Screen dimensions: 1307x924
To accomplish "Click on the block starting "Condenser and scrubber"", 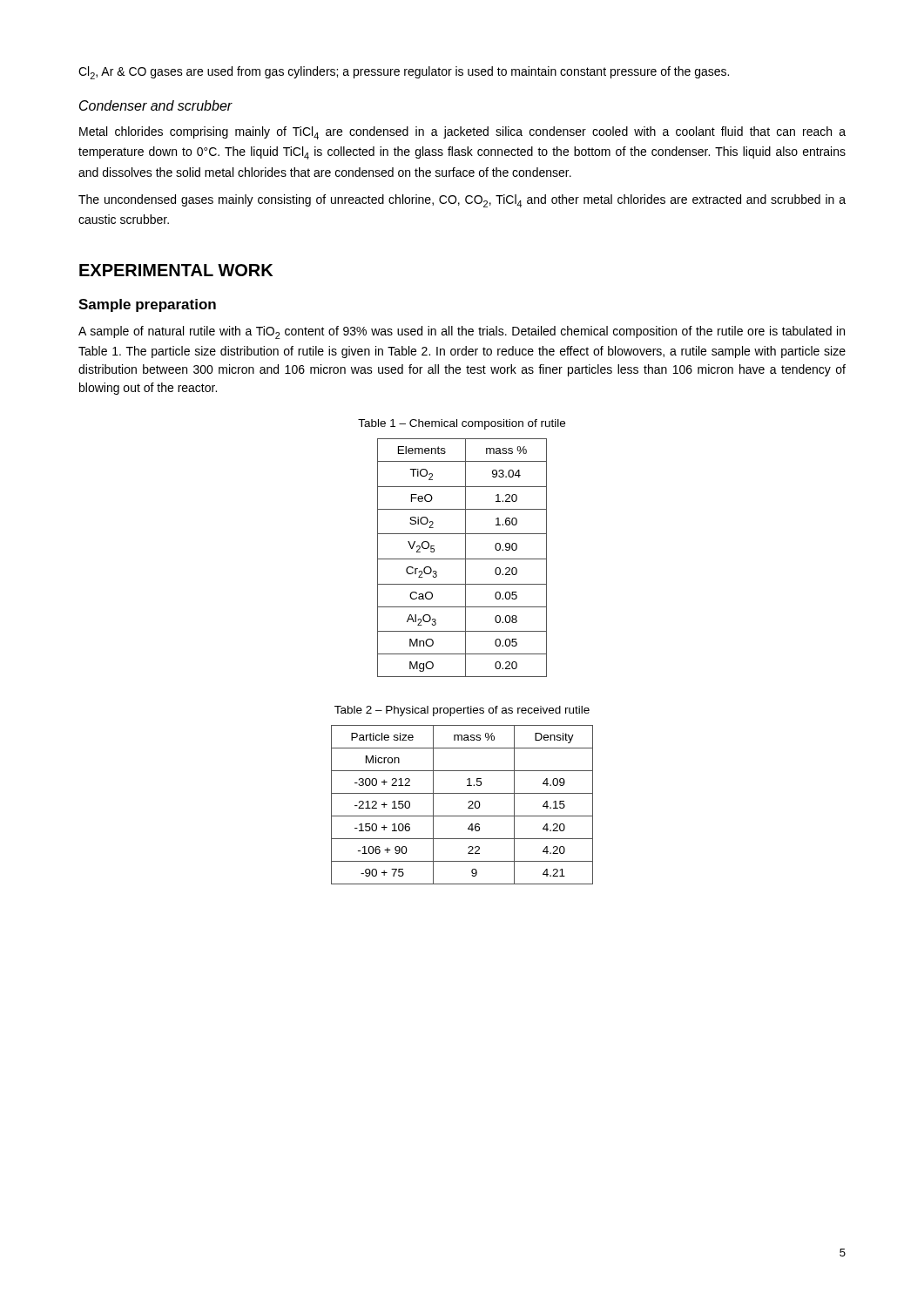I will [155, 106].
